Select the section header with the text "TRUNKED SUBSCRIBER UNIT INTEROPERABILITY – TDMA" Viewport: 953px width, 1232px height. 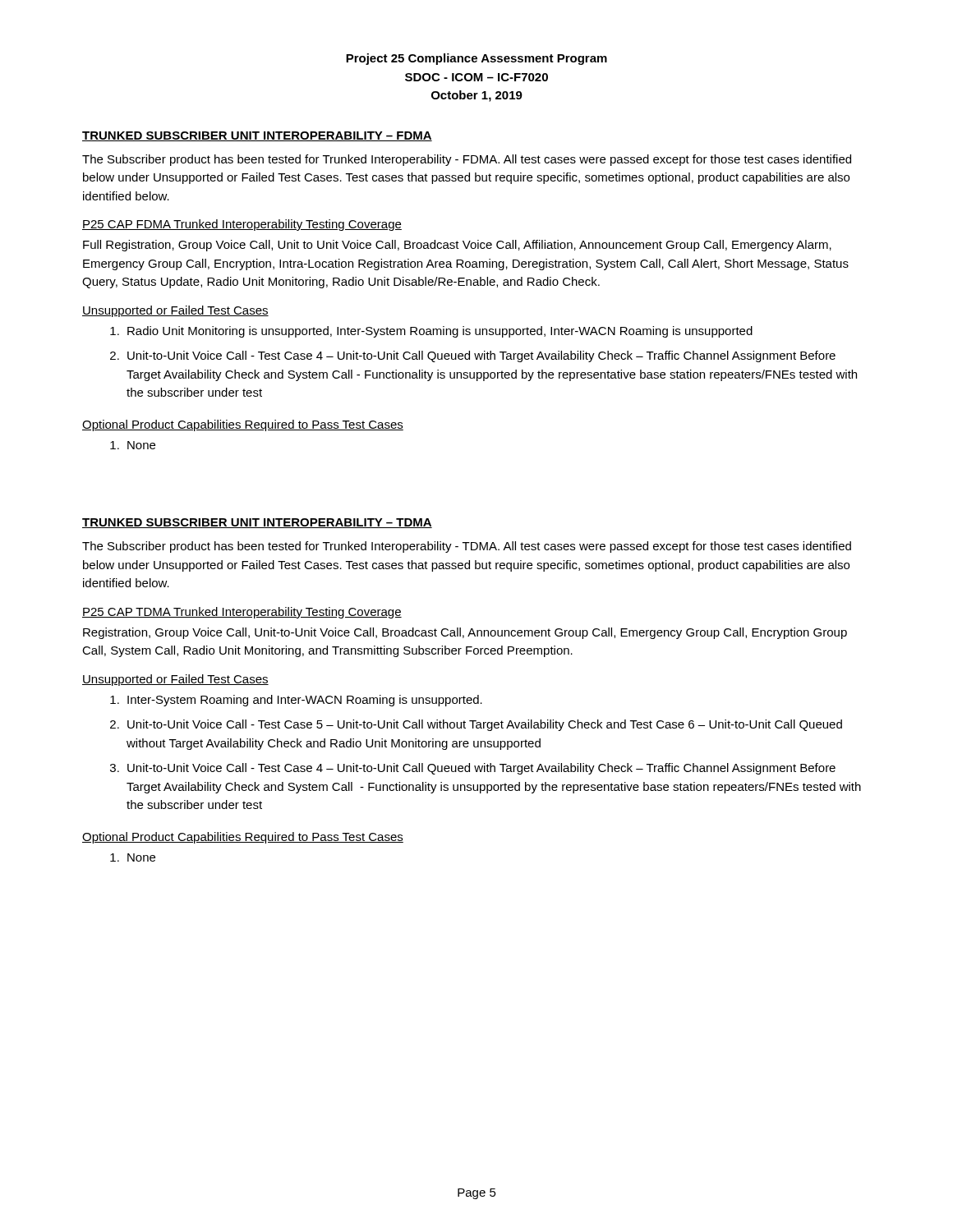[x=257, y=522]
